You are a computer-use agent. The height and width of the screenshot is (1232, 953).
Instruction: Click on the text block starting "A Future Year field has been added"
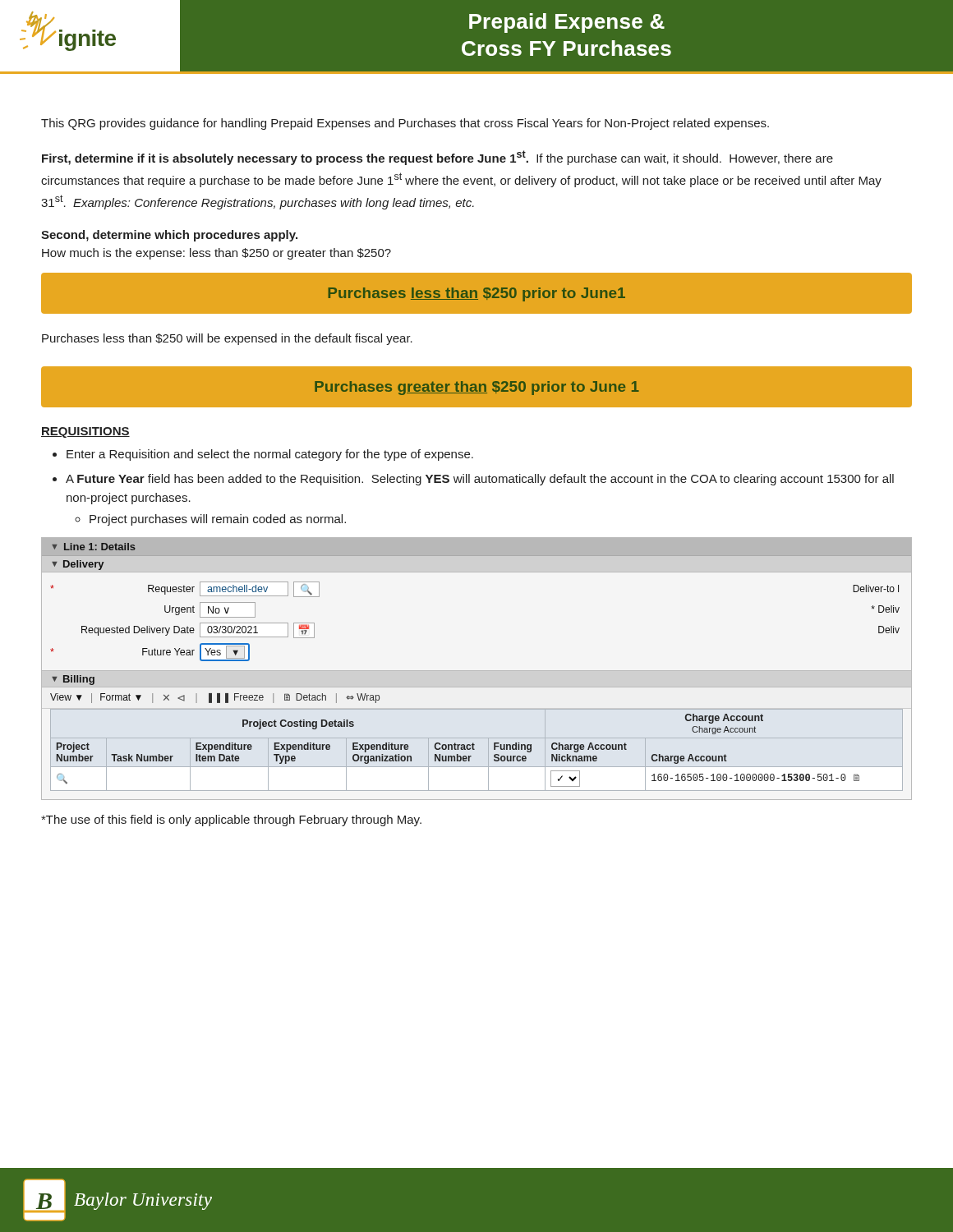pyautogui.click(x=480, y=480)
